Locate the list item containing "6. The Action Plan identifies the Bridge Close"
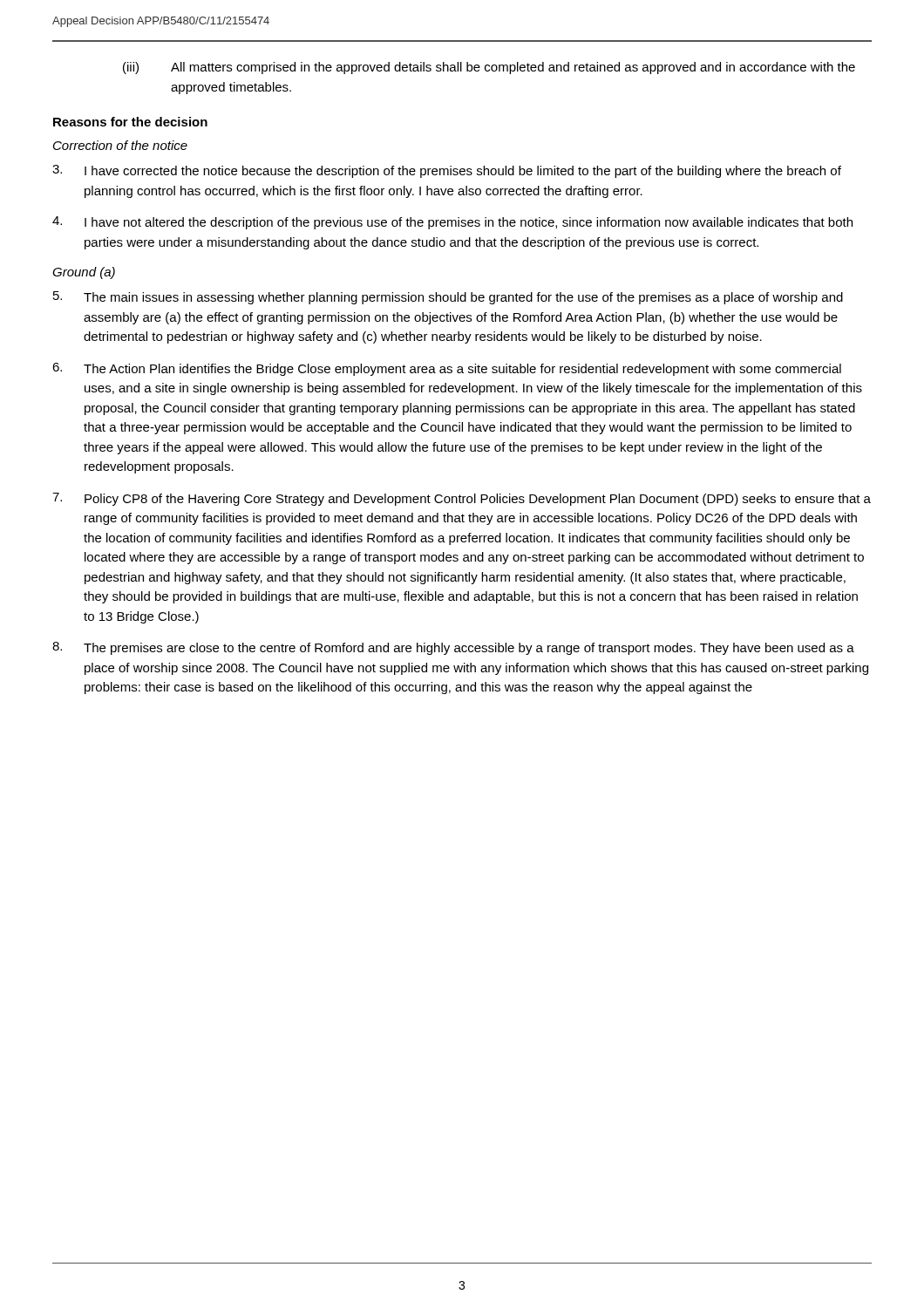Viewport: 924px width, 1308px height. (462, 418)
